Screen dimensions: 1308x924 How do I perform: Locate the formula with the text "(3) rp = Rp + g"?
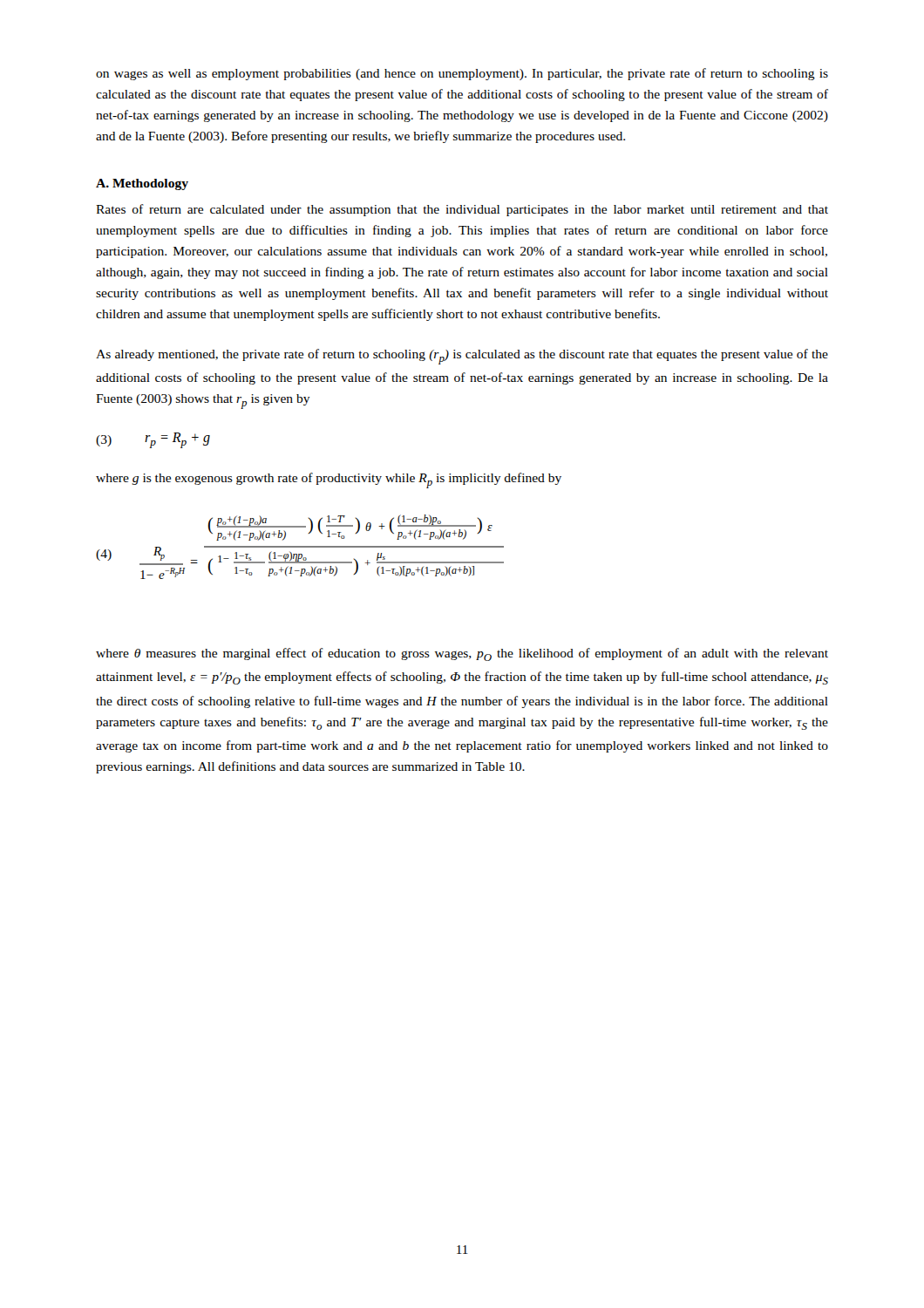(x=153, y=440)
